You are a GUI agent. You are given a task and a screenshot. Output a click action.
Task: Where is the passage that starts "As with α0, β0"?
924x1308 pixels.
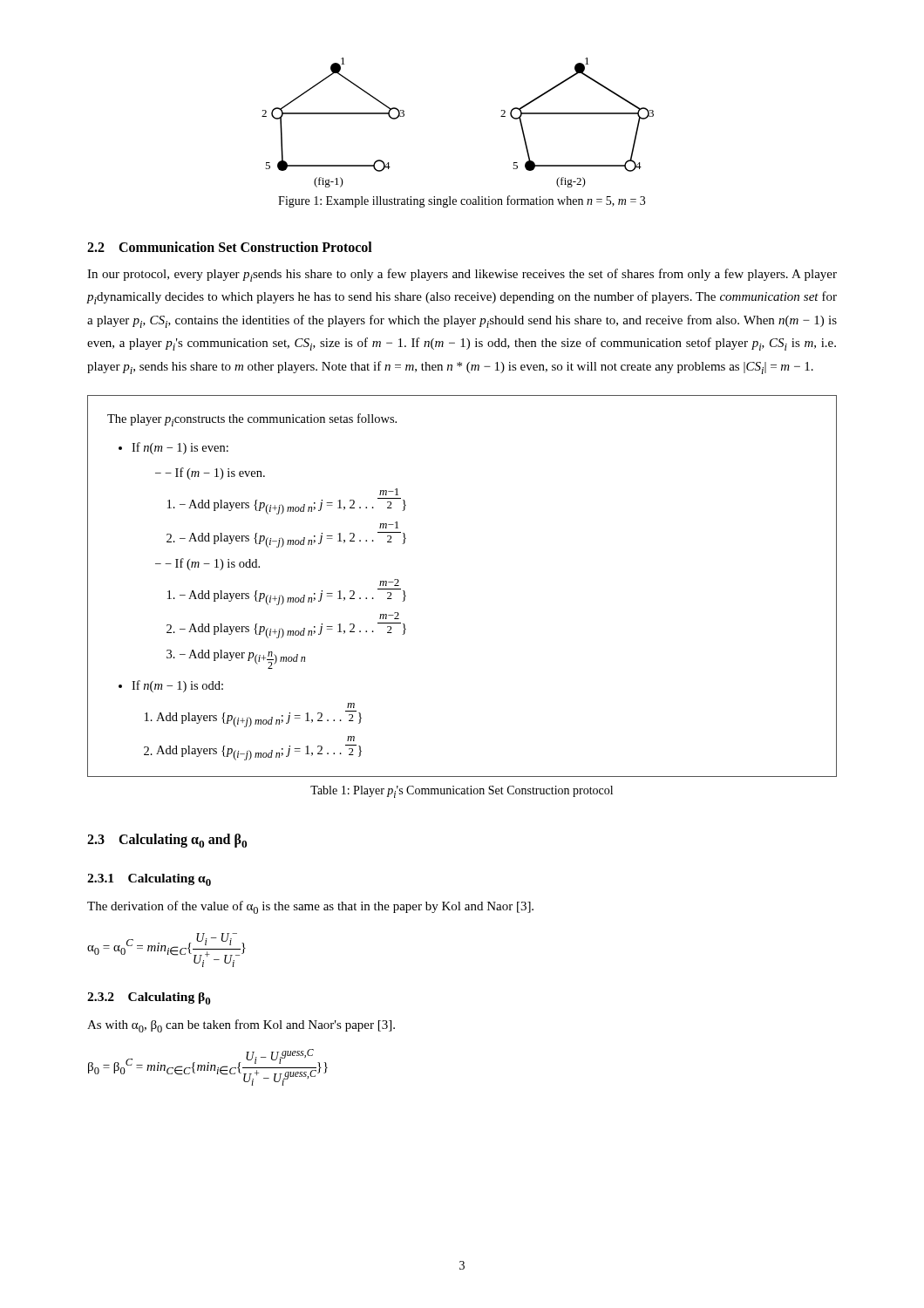tap(241, 1027)
